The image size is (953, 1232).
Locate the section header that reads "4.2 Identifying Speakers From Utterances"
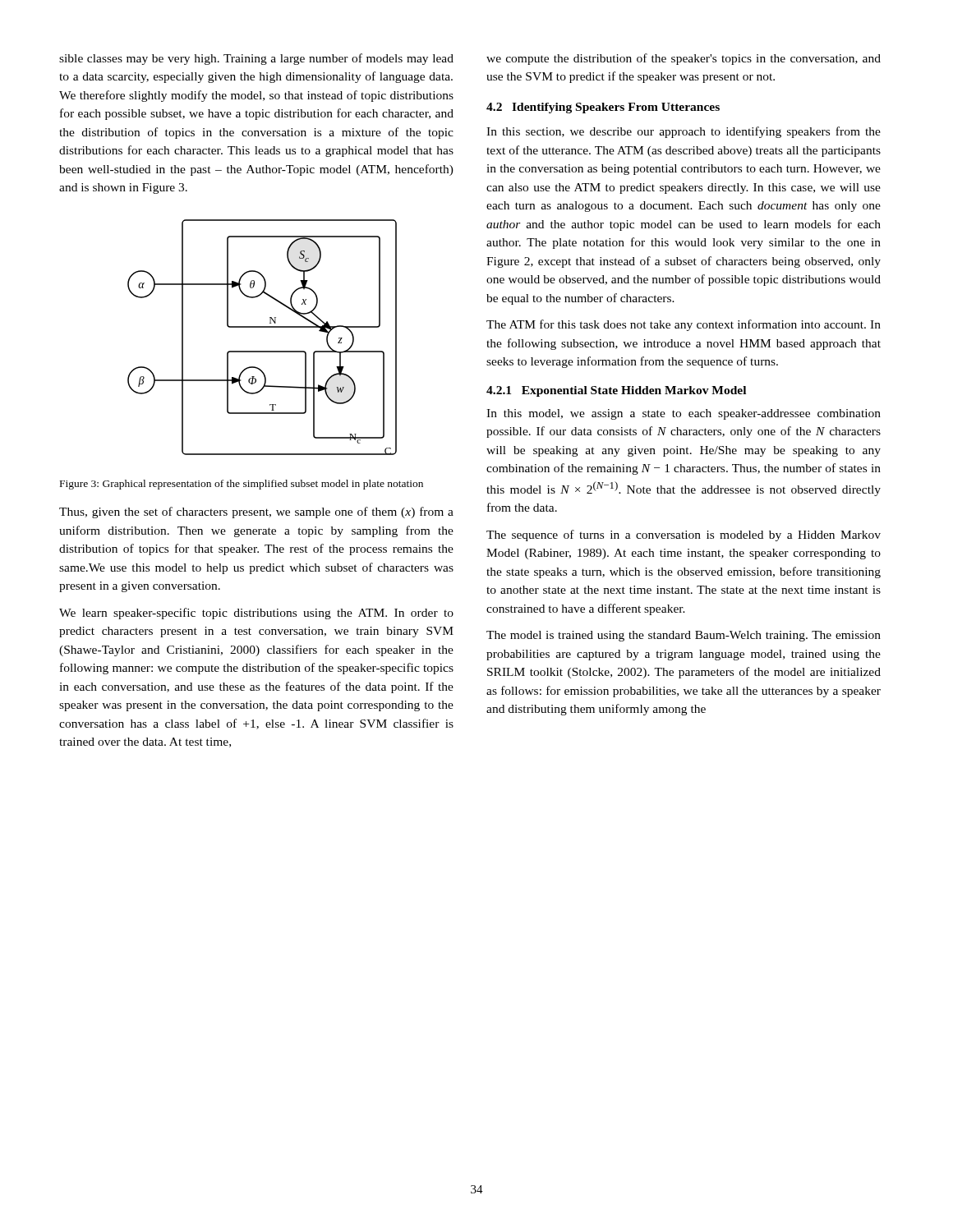[x=603, y=106]
